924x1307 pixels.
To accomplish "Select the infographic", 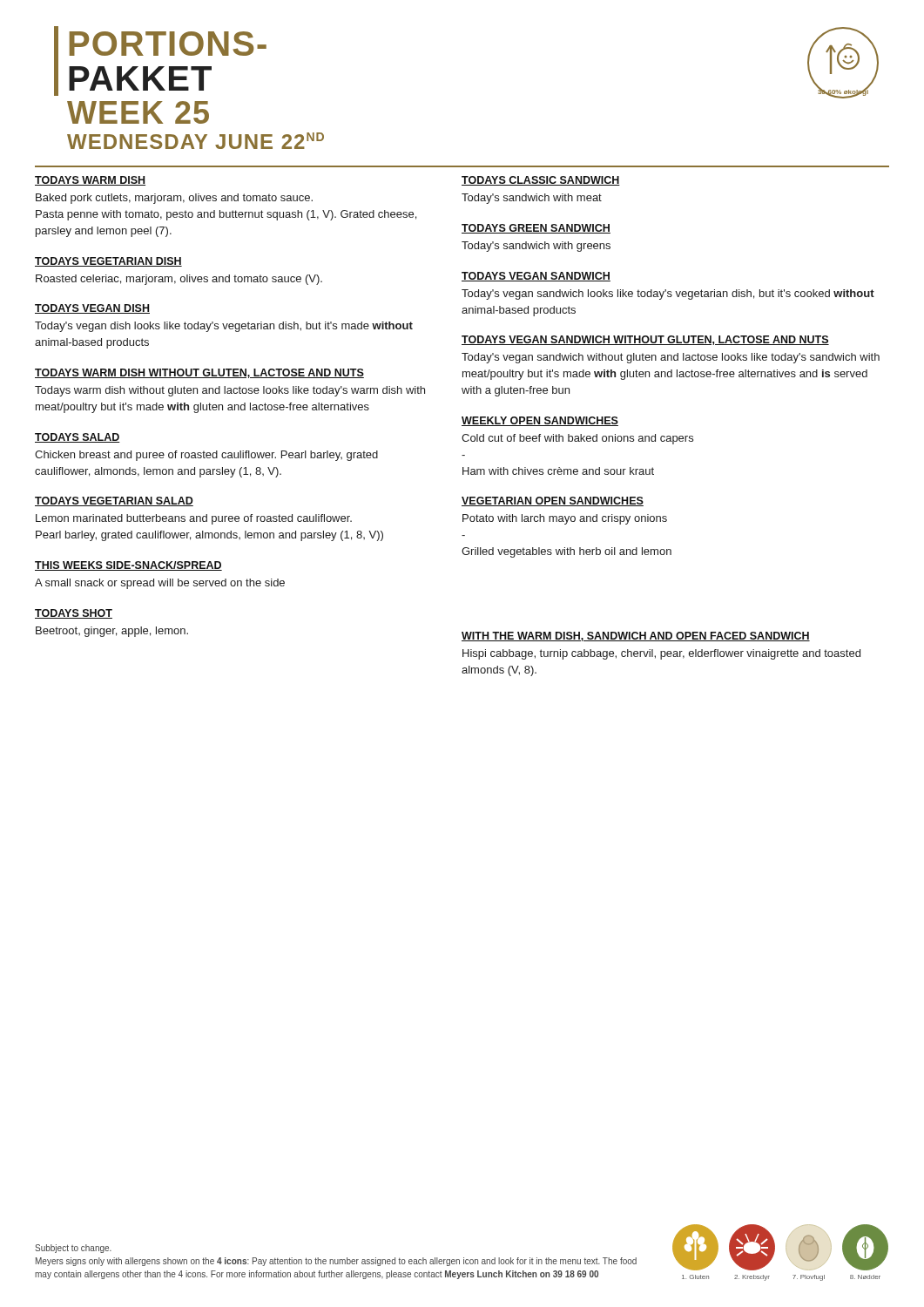I will (780, 1252).
